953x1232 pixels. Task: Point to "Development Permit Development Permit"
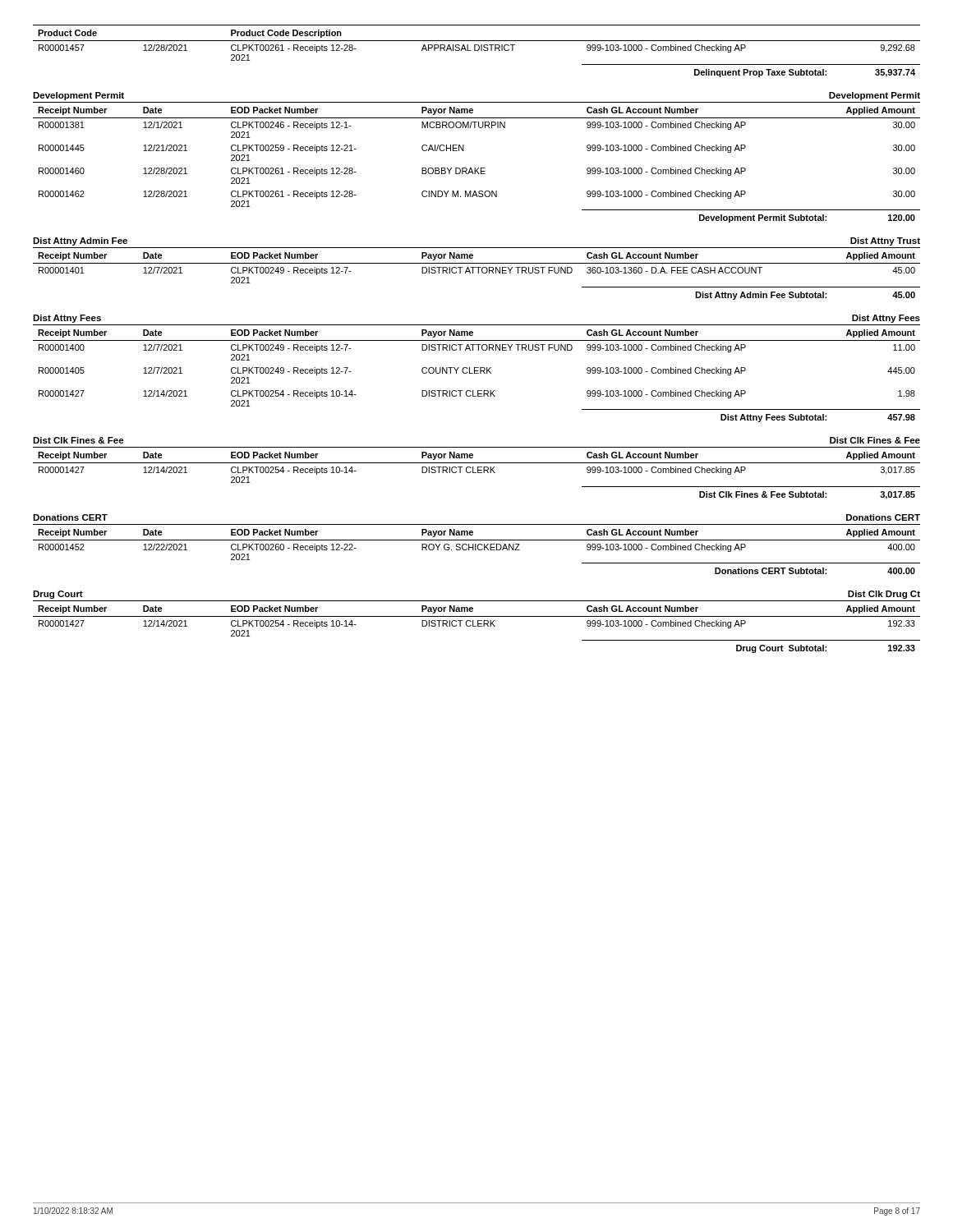[x=476, y=95]
